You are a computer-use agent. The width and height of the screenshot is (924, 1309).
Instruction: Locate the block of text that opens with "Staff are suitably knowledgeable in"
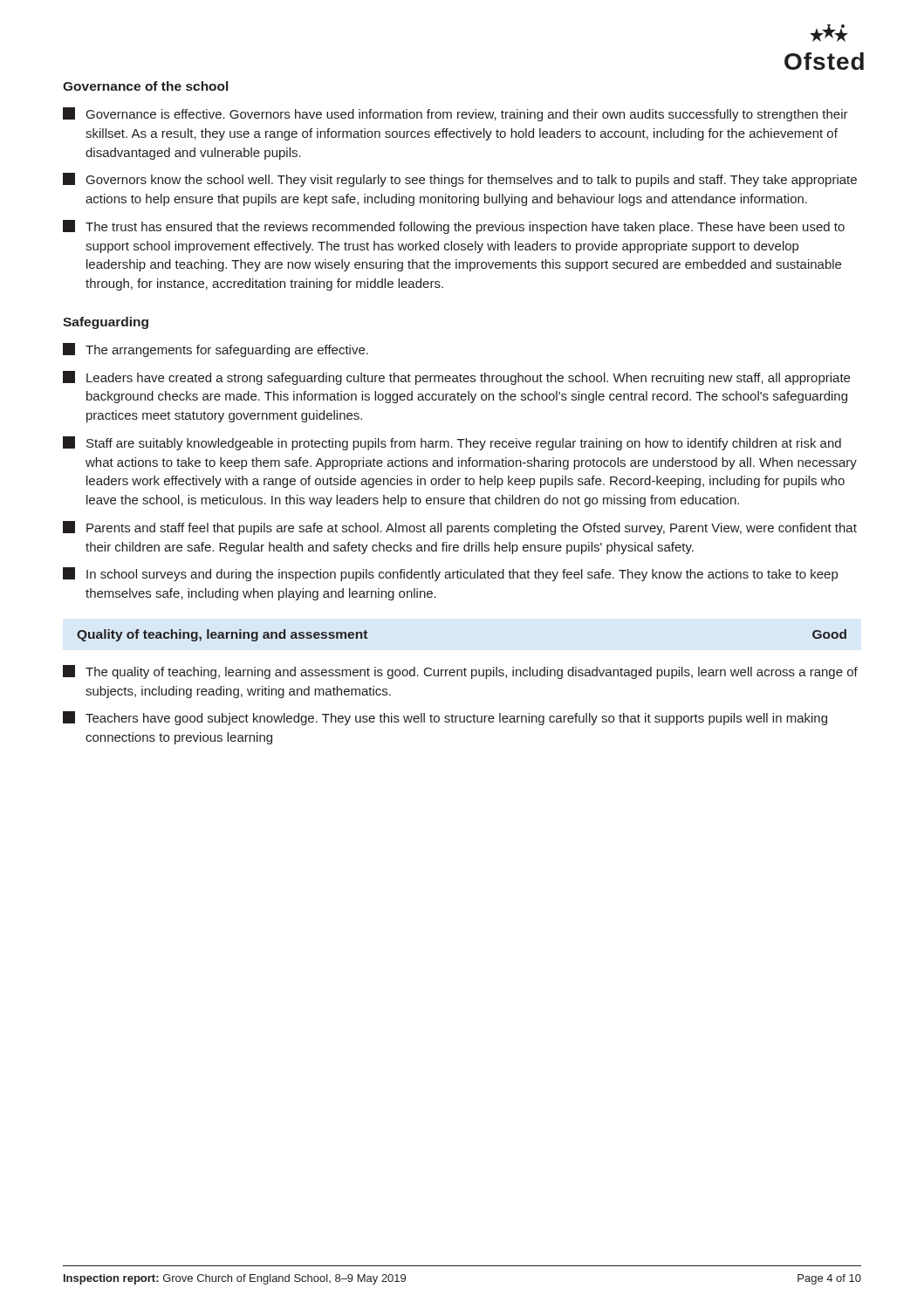[462, 472]
